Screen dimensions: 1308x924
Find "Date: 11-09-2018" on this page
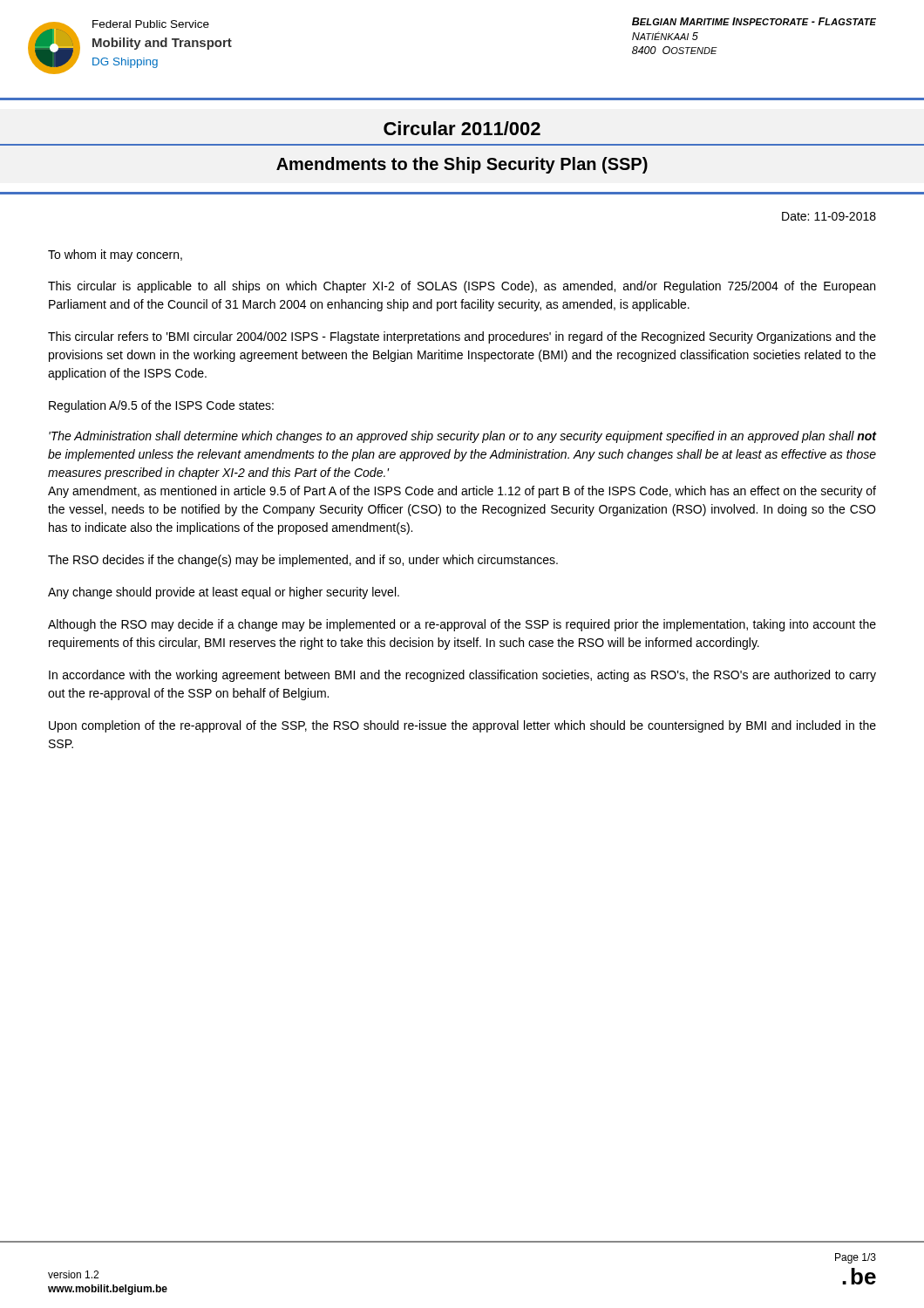tap(829, 216)
